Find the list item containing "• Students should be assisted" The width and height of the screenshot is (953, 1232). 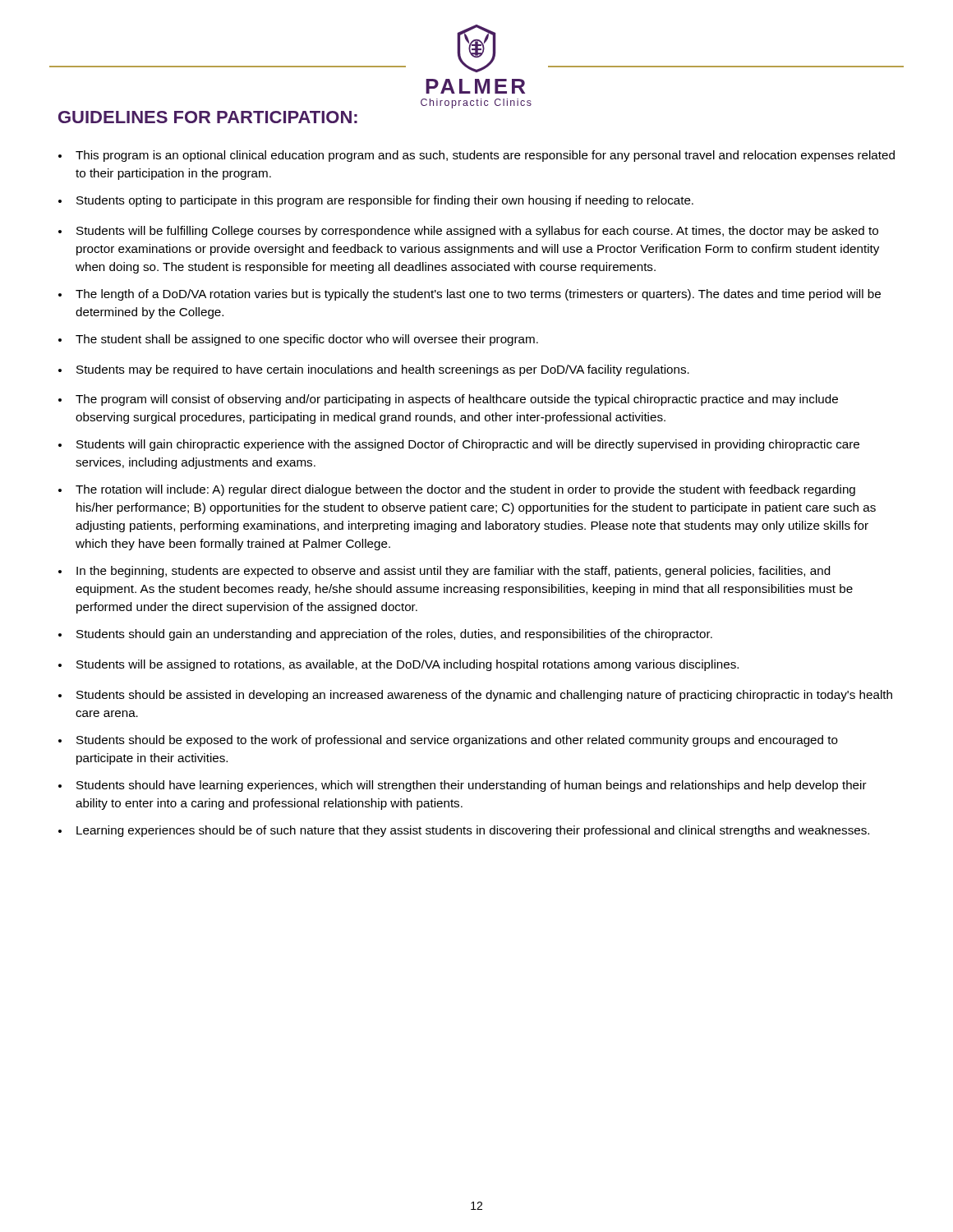tap(476, 704)
